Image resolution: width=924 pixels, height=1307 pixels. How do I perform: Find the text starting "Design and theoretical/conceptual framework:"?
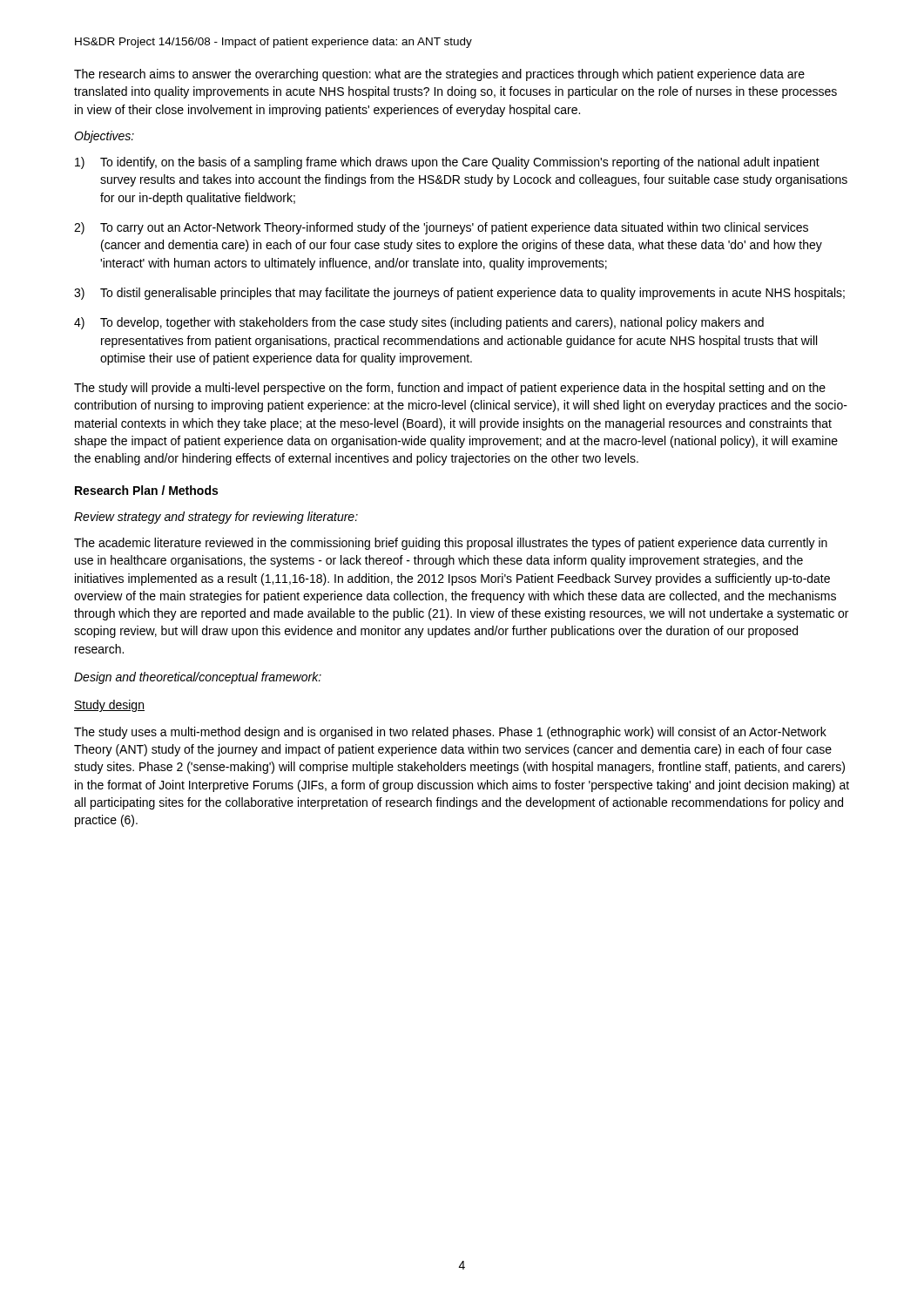(x=198, y=678)
